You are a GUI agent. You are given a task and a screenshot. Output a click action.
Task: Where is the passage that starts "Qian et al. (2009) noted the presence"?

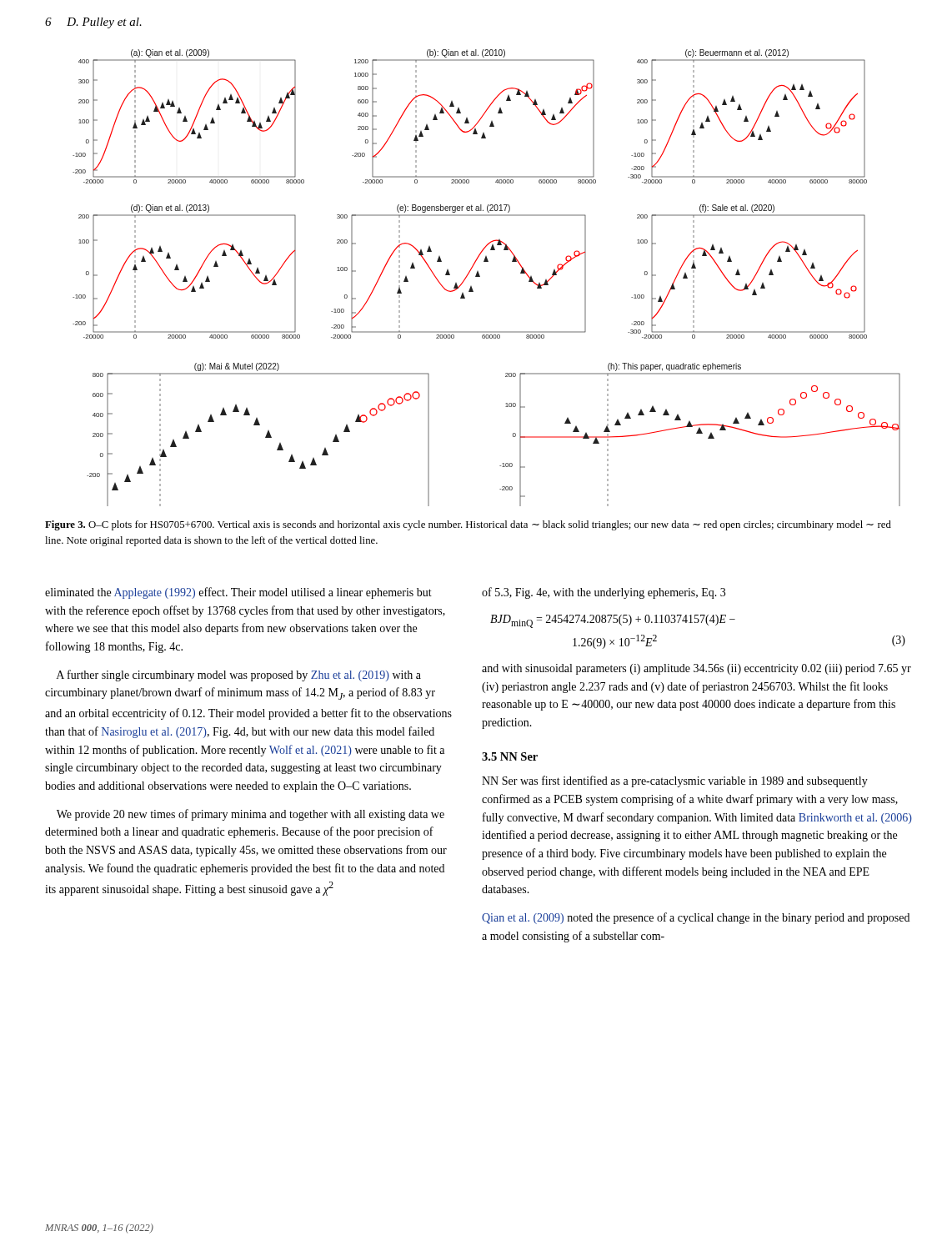(x=696, y=927)
